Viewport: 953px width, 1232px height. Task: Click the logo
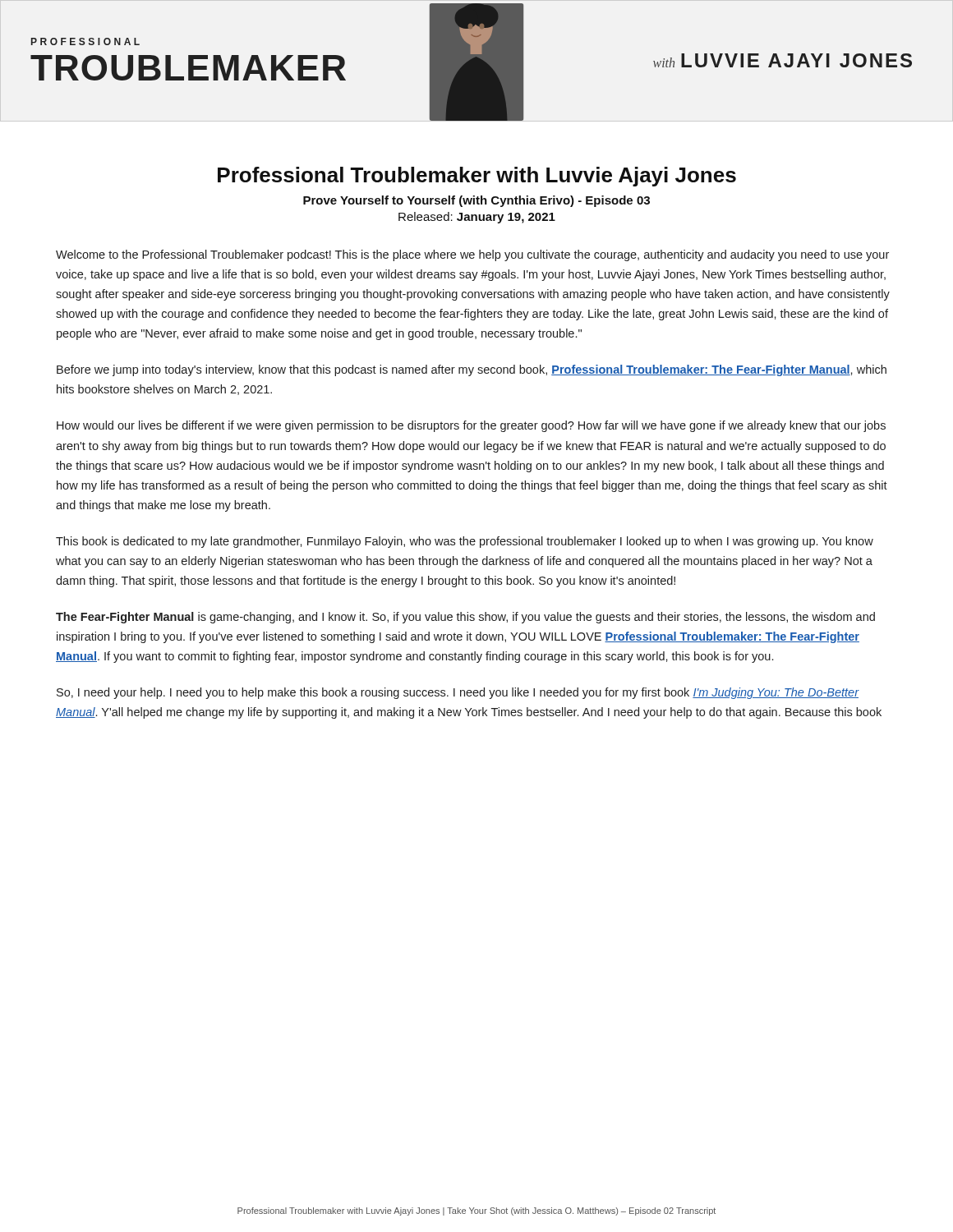click(476, 61)
